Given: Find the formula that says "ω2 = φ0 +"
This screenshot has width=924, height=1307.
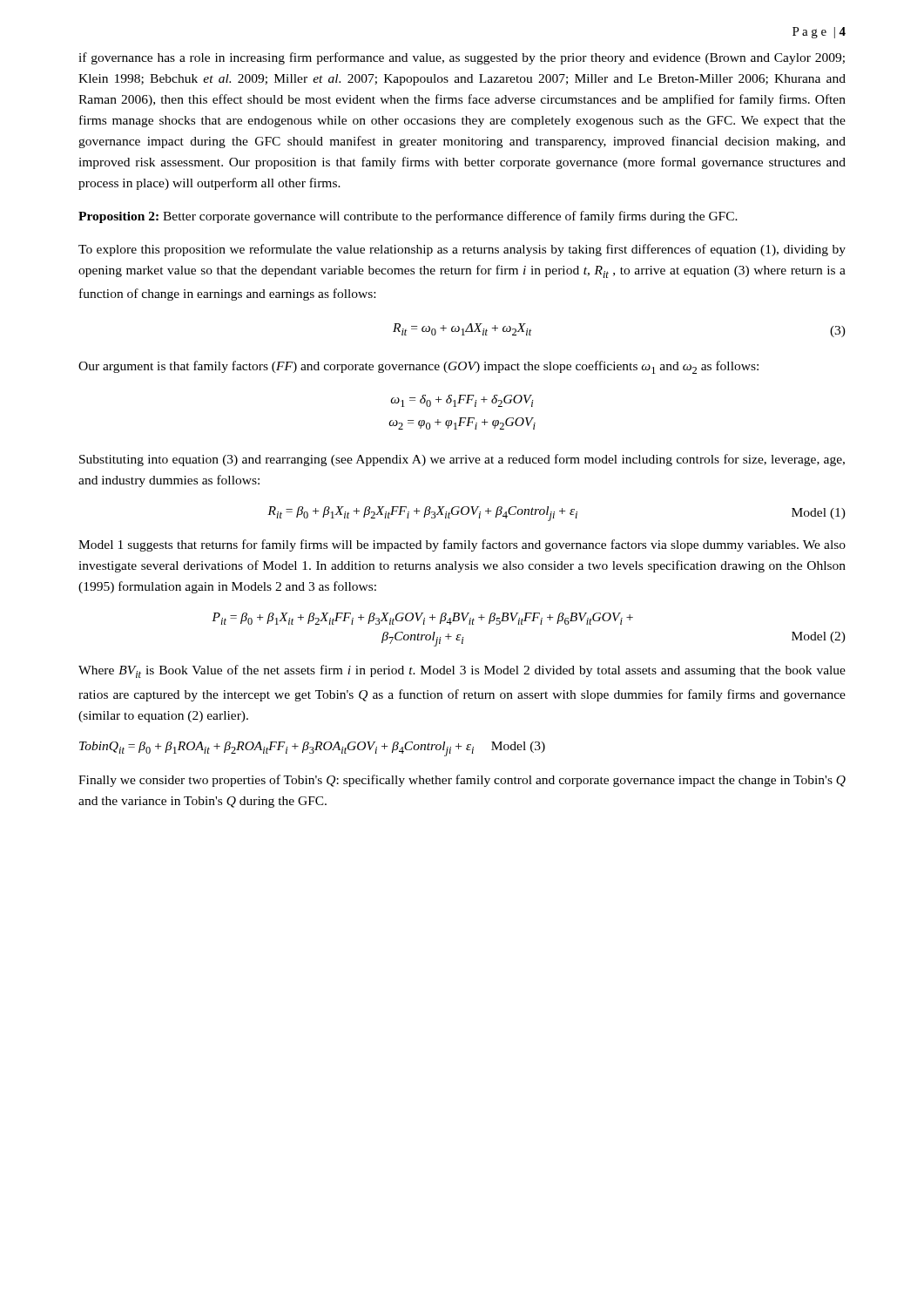Looking at the screenshot, I should tap(462, 423).
